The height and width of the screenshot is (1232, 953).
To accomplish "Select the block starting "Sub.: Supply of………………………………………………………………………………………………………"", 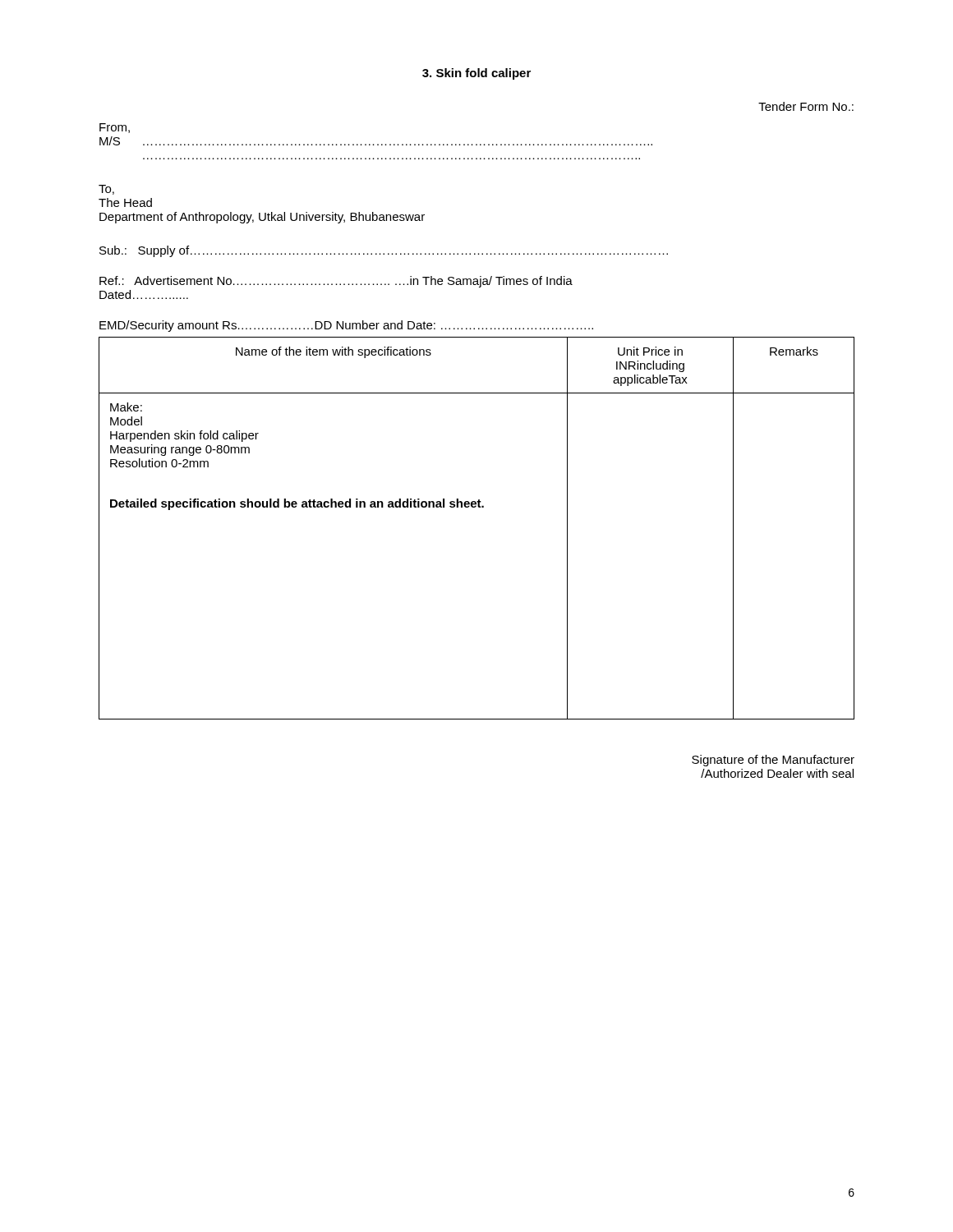I will (x=384, y=250).
